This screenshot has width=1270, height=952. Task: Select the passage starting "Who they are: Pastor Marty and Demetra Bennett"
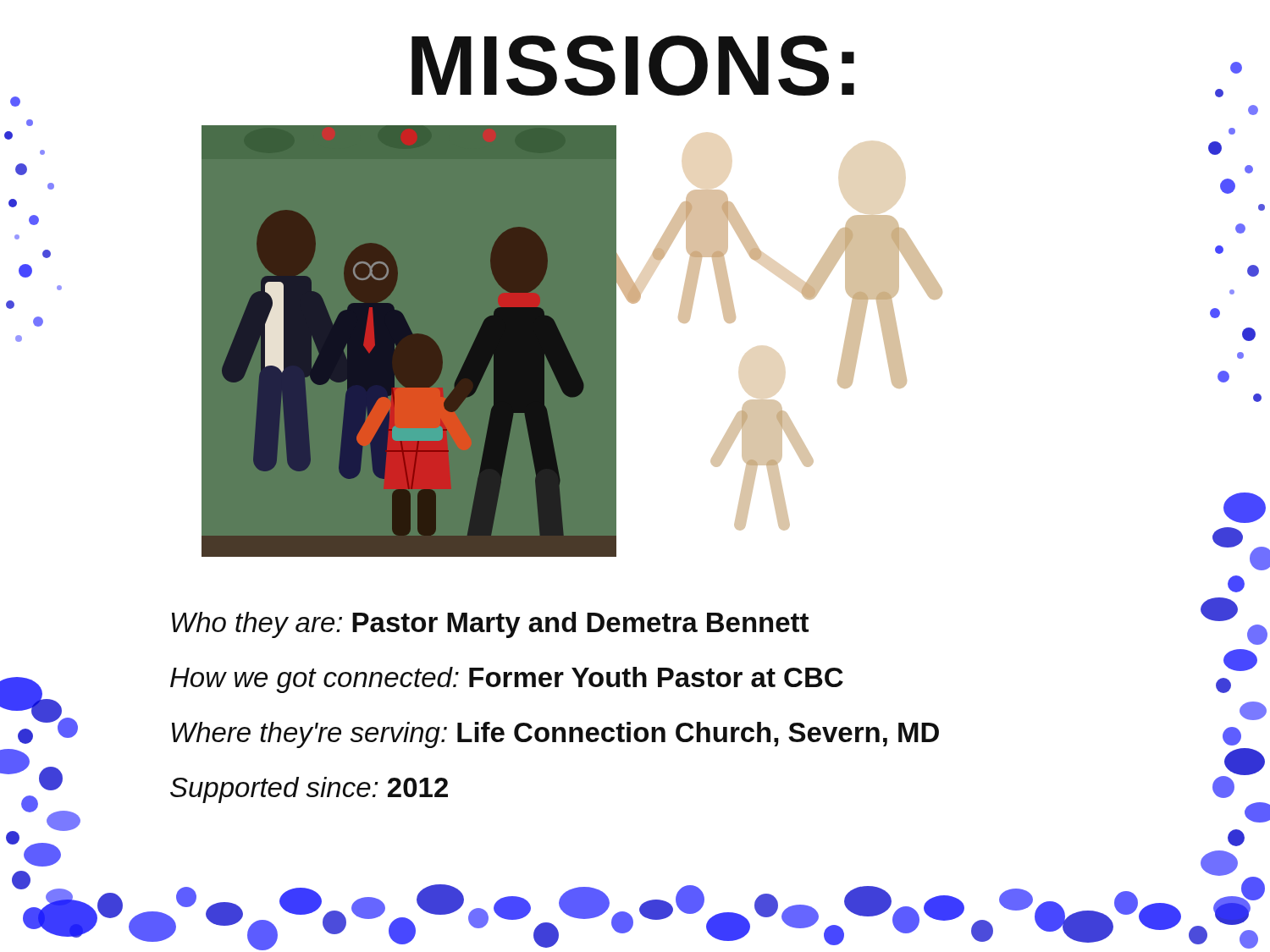coord(490,625)
